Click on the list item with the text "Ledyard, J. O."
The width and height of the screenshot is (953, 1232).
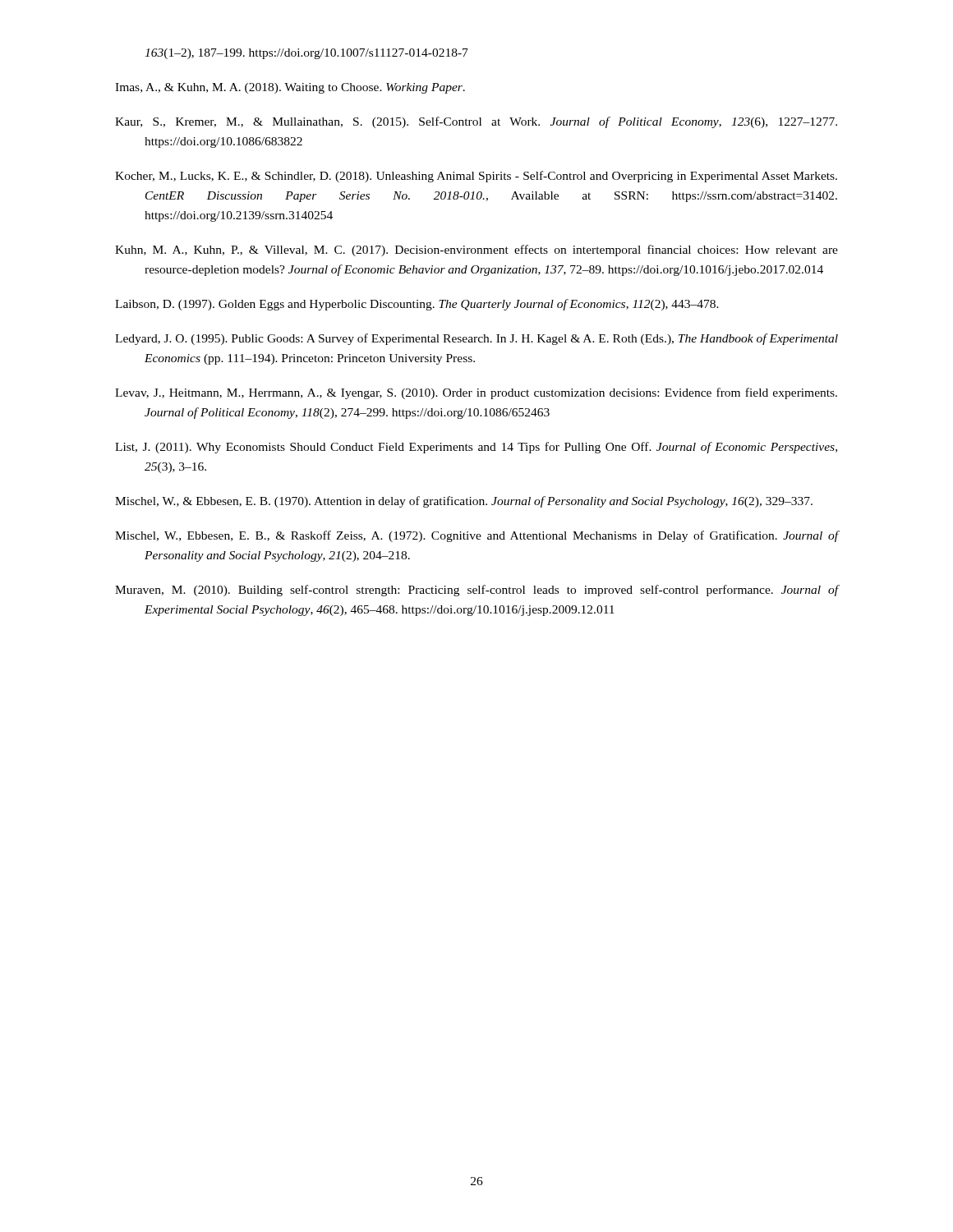click(x=476, y=348)
